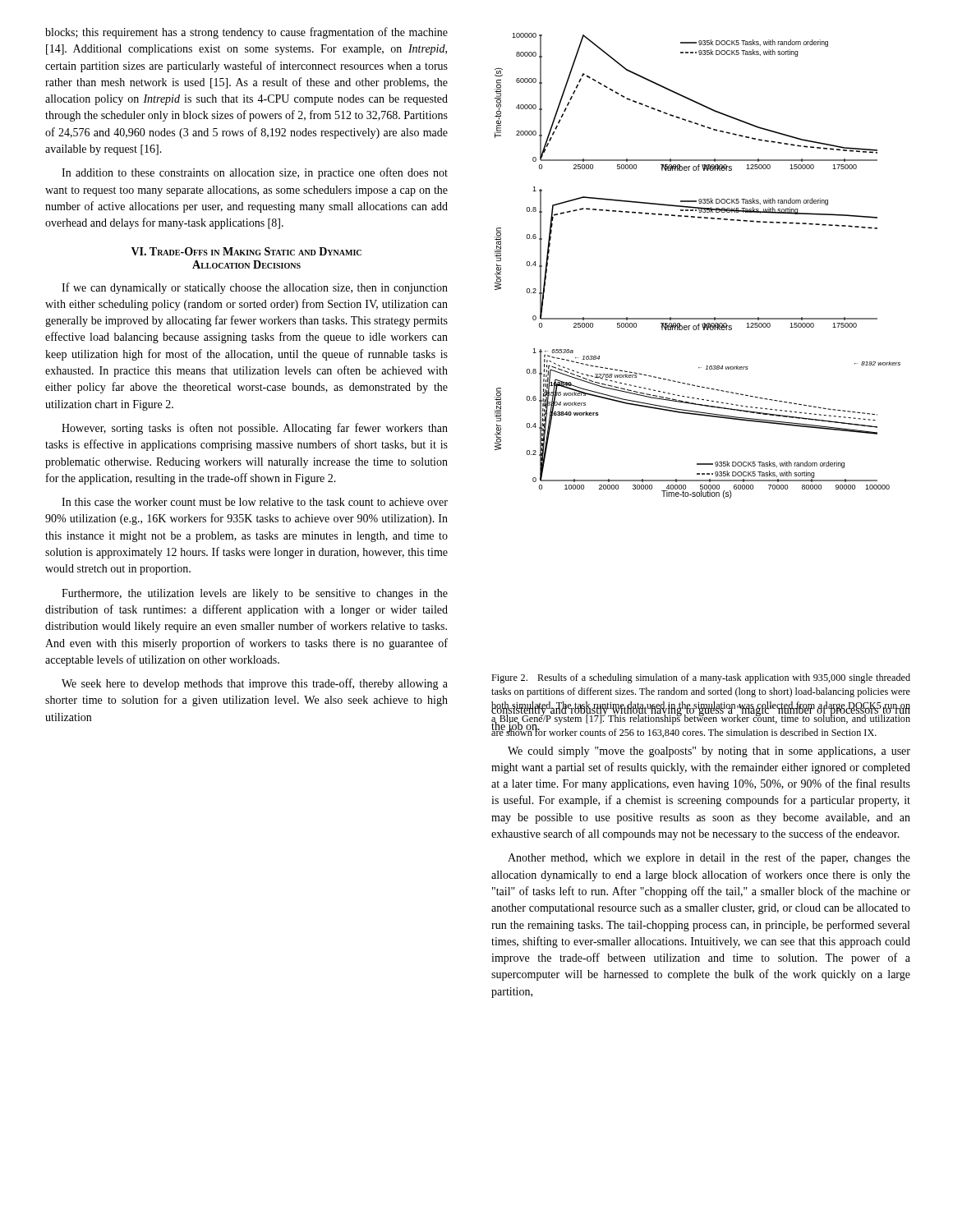The width and height of the screenshot is (953, 1232).
Task: Select a line chart
Action: point(697,345)
